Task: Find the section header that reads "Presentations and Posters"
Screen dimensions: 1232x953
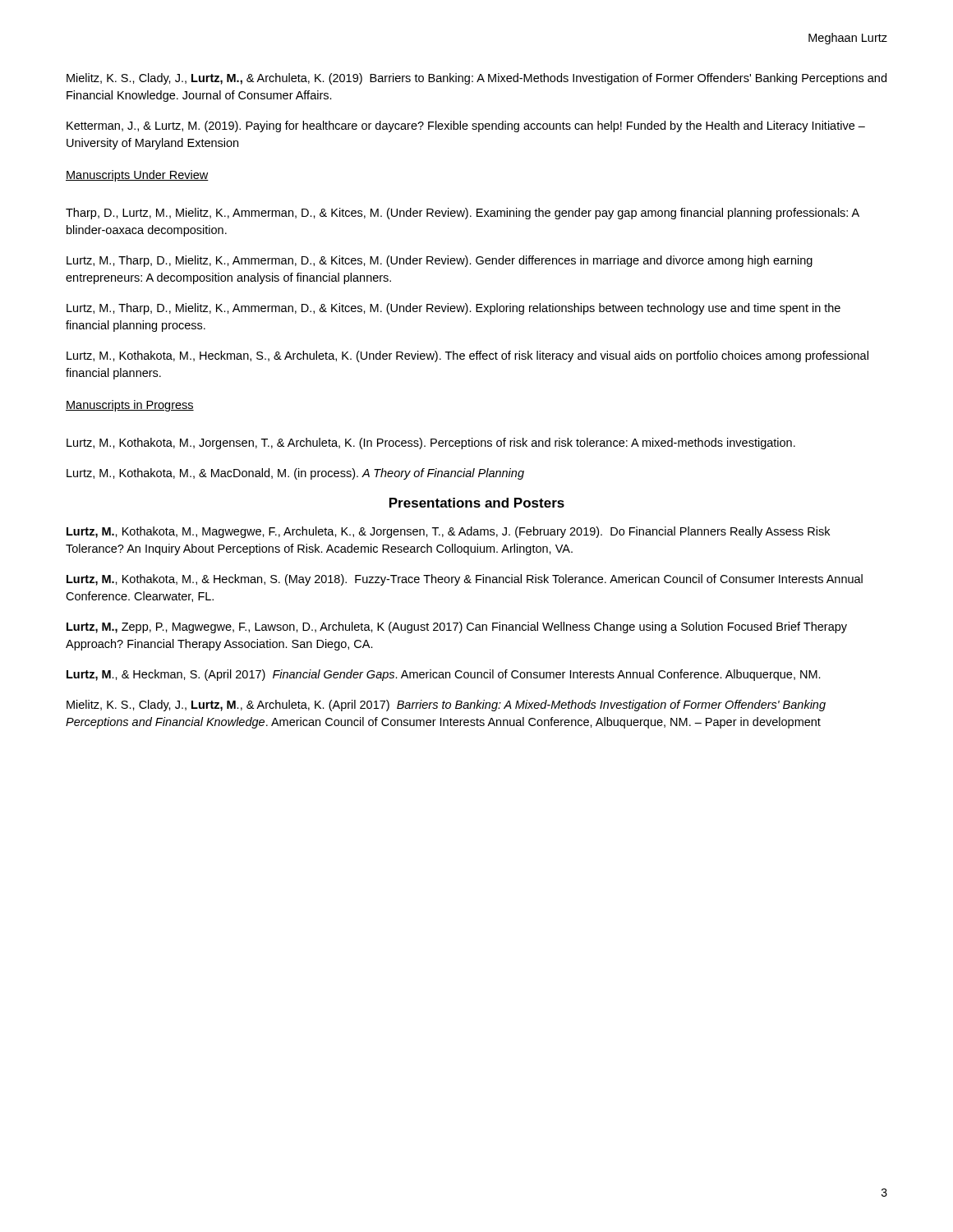Action: point(476,503)
